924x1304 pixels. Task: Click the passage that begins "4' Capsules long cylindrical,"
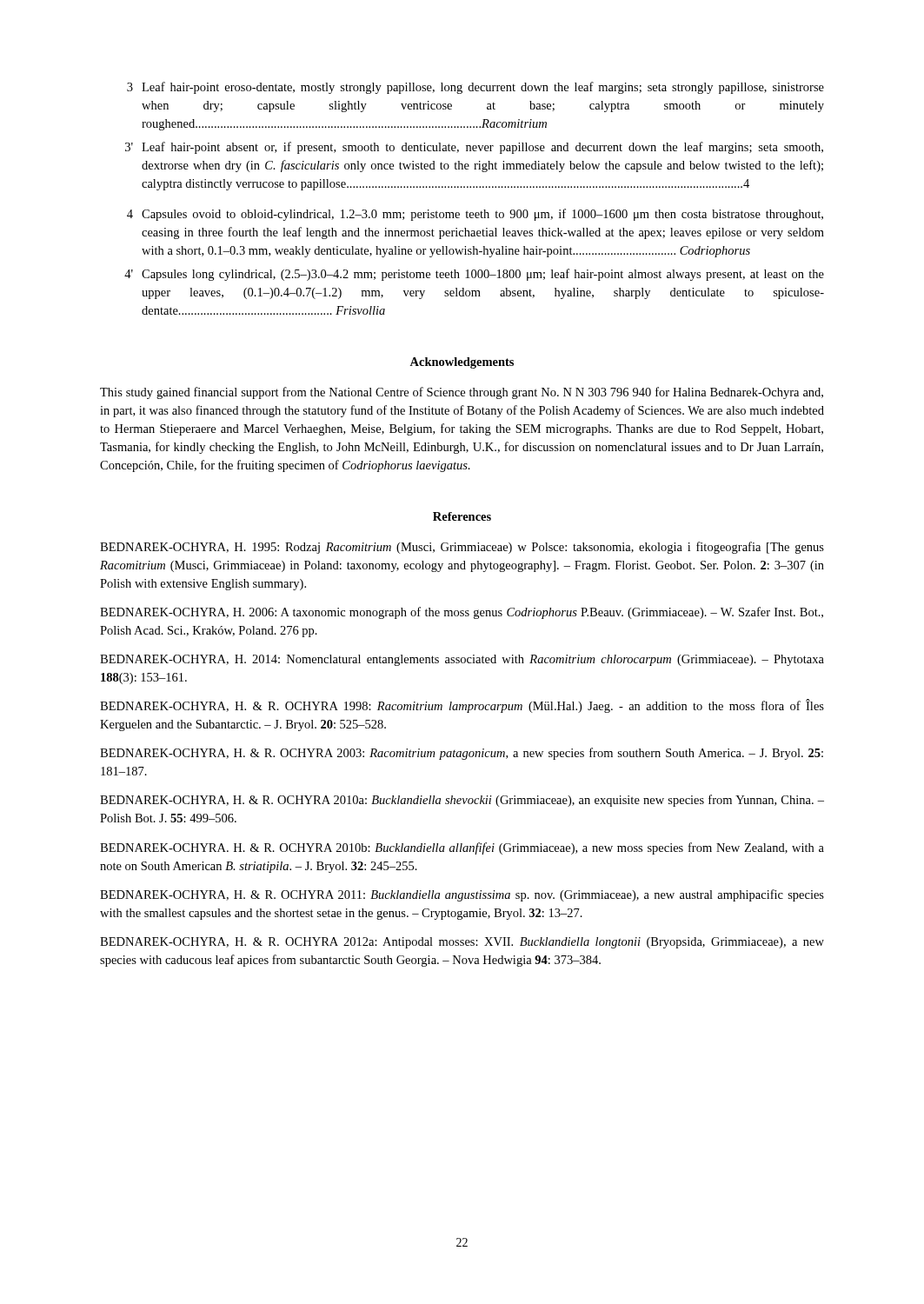pyautogui.click(x=462, y=293)
